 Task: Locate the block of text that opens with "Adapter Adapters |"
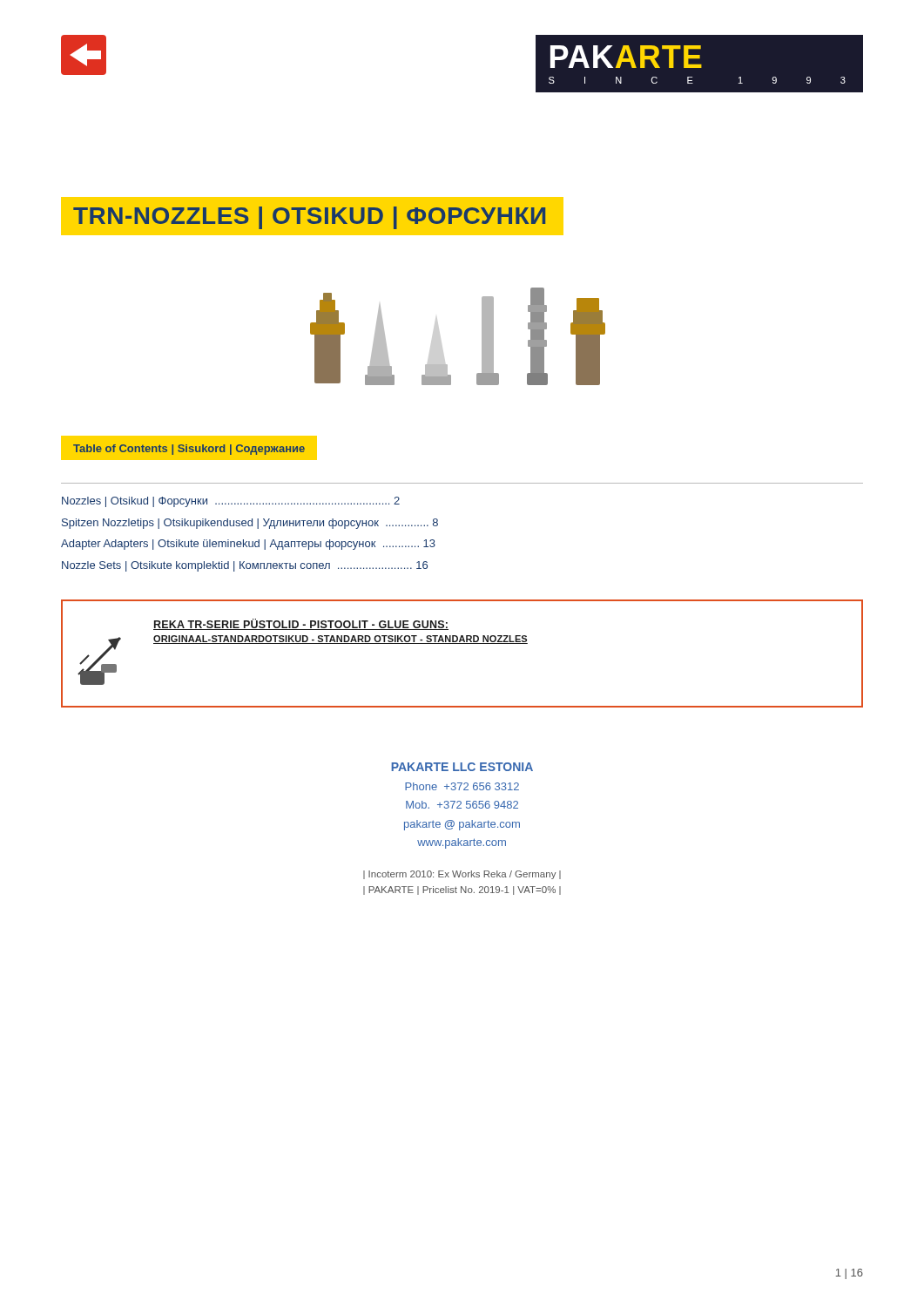tap(248, 543)
